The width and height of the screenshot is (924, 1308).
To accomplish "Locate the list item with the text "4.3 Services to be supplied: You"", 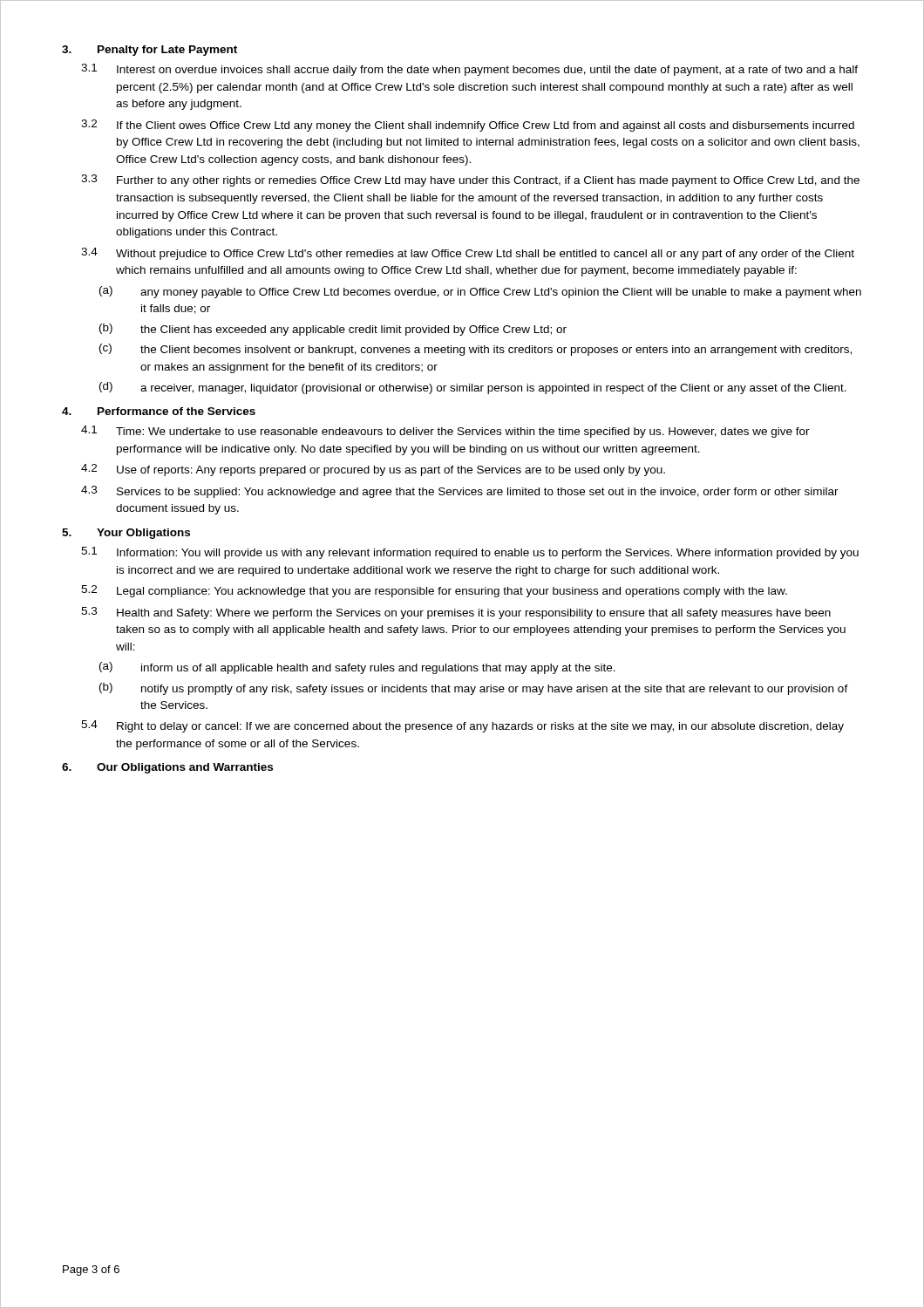I will click(x=462, y=500).
